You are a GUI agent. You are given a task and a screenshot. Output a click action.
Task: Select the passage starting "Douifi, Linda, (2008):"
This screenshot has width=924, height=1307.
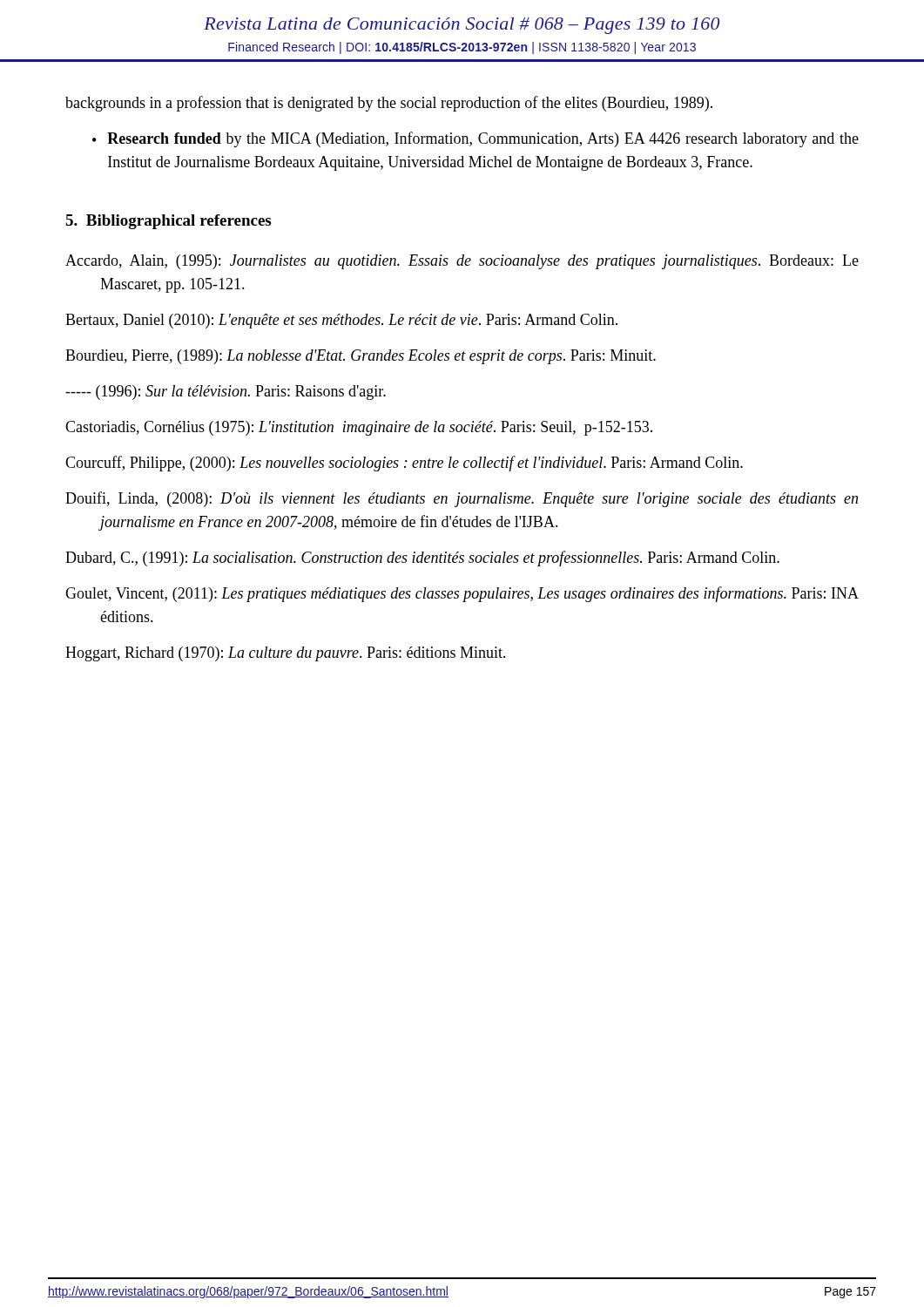[462, 510]
